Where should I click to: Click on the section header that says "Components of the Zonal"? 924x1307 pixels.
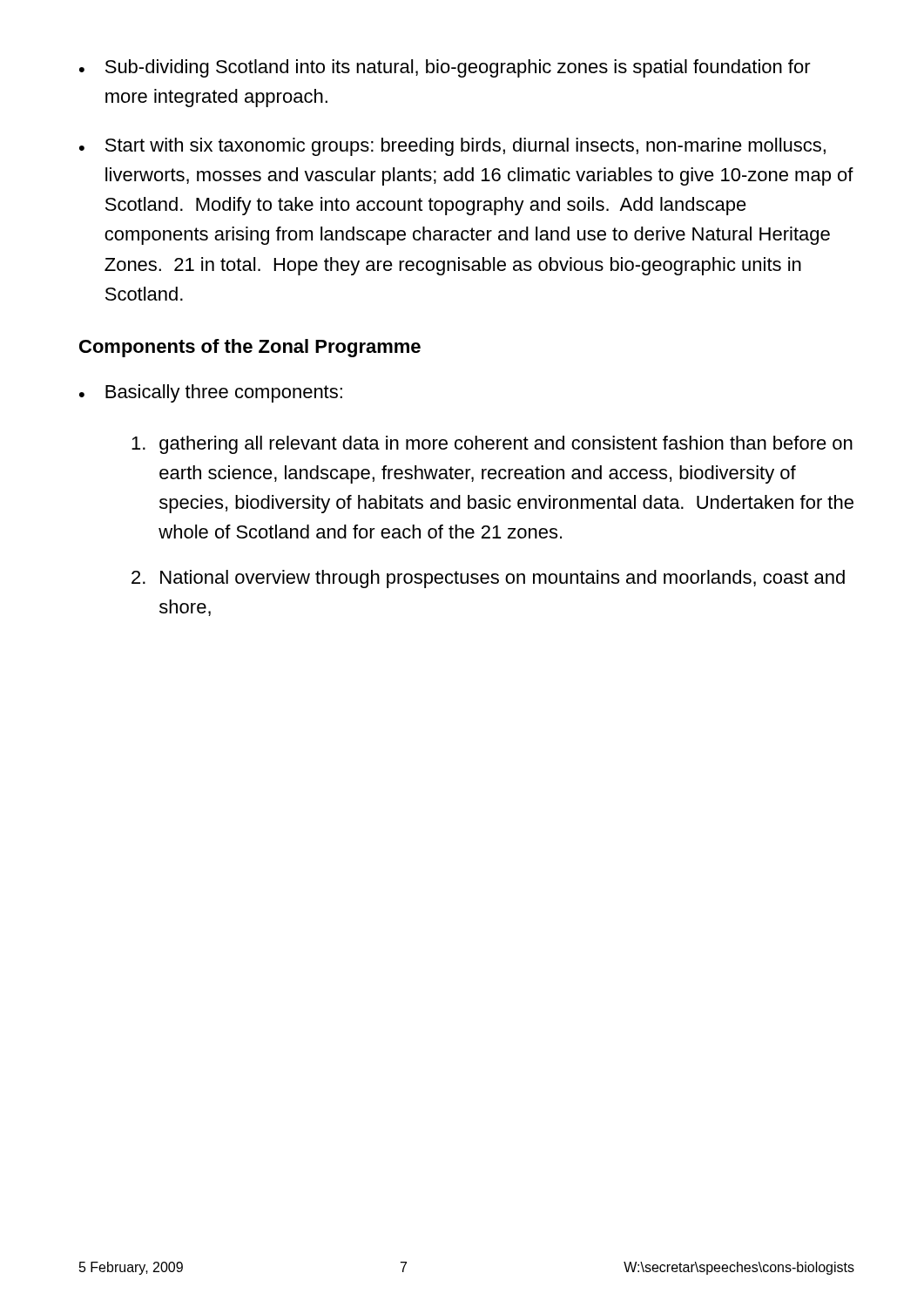point(250,346)
